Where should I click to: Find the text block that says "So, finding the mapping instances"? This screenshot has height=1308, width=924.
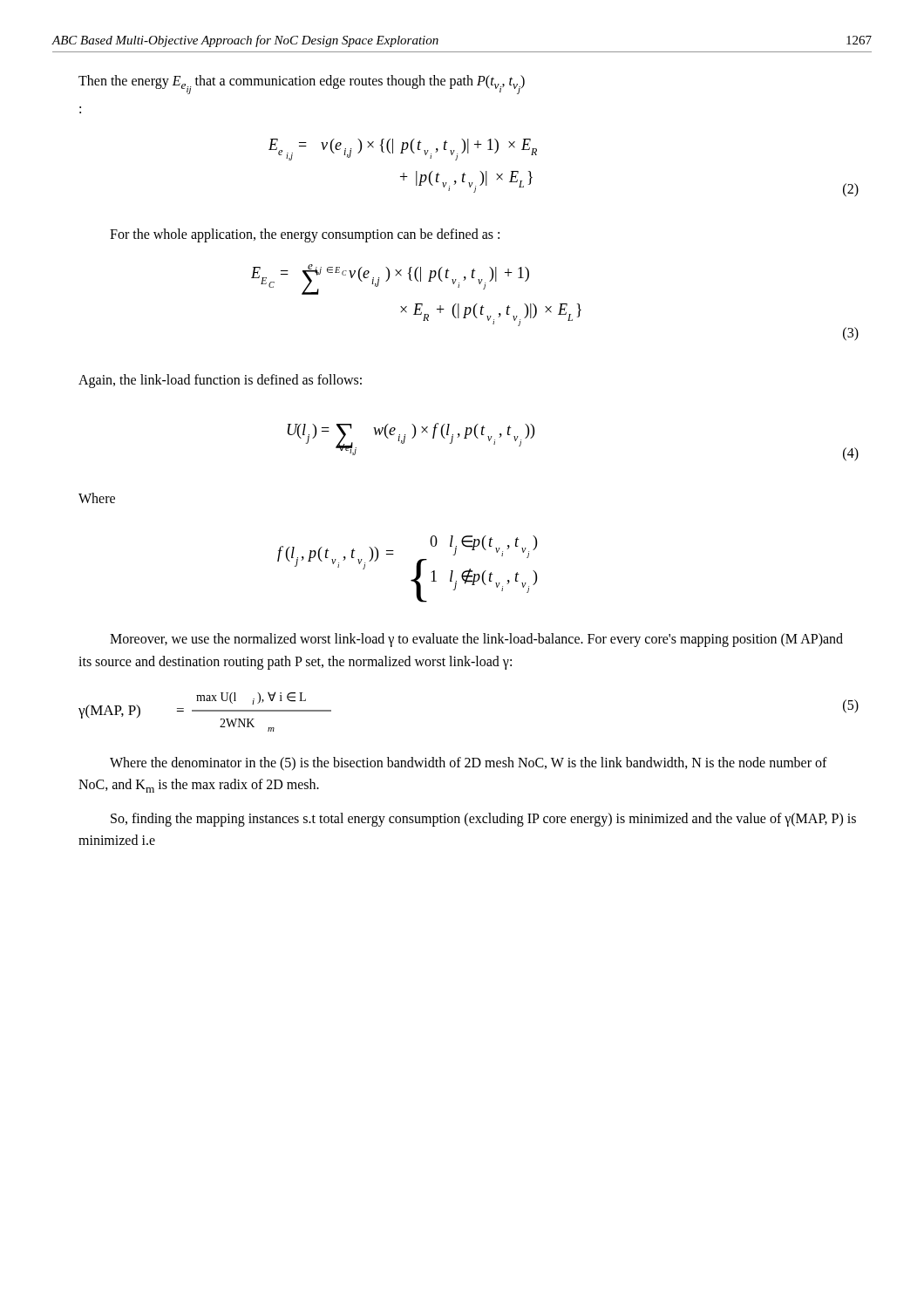(467, 829)
